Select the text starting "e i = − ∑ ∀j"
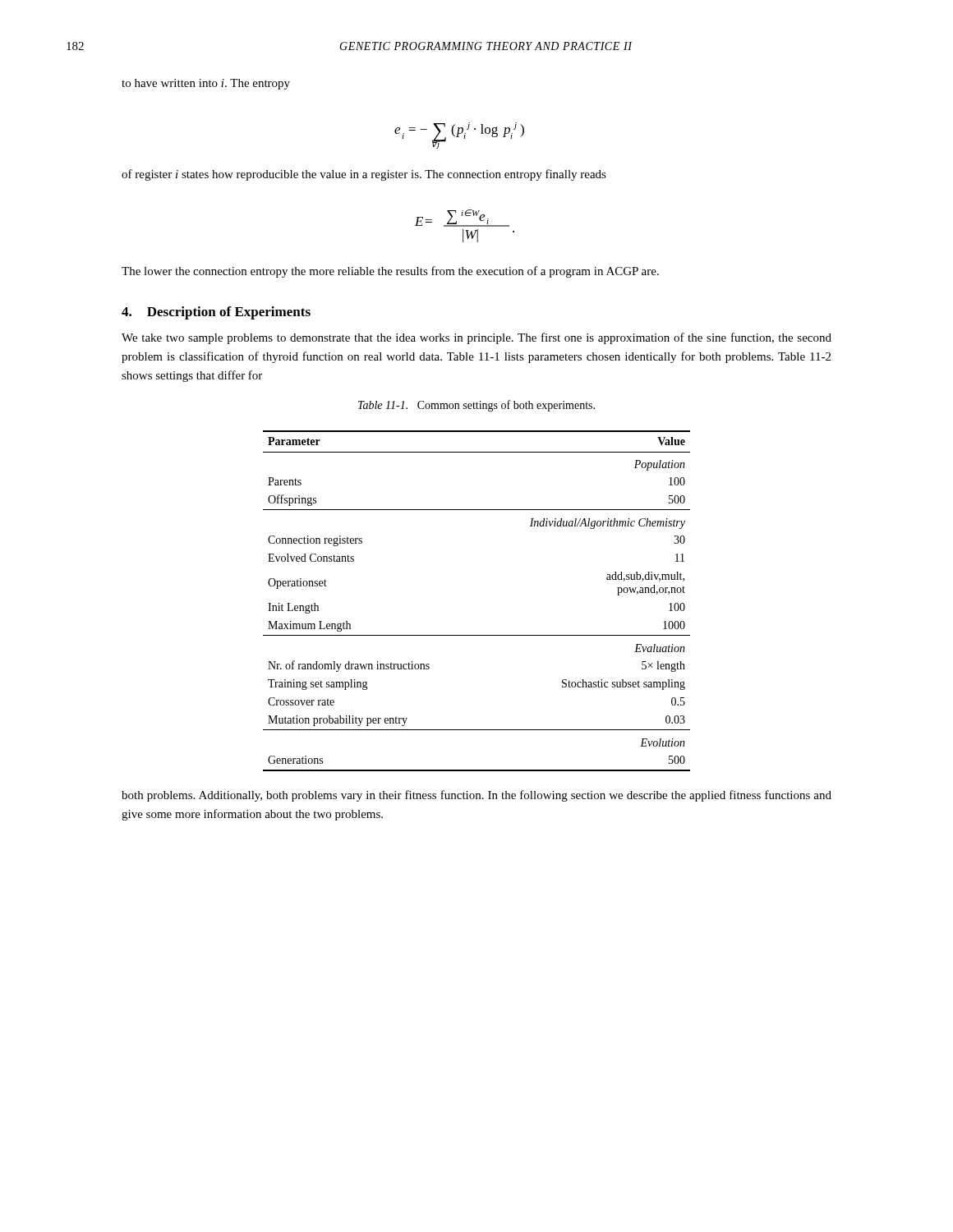953x1232 pixels. tap(476, 129)
